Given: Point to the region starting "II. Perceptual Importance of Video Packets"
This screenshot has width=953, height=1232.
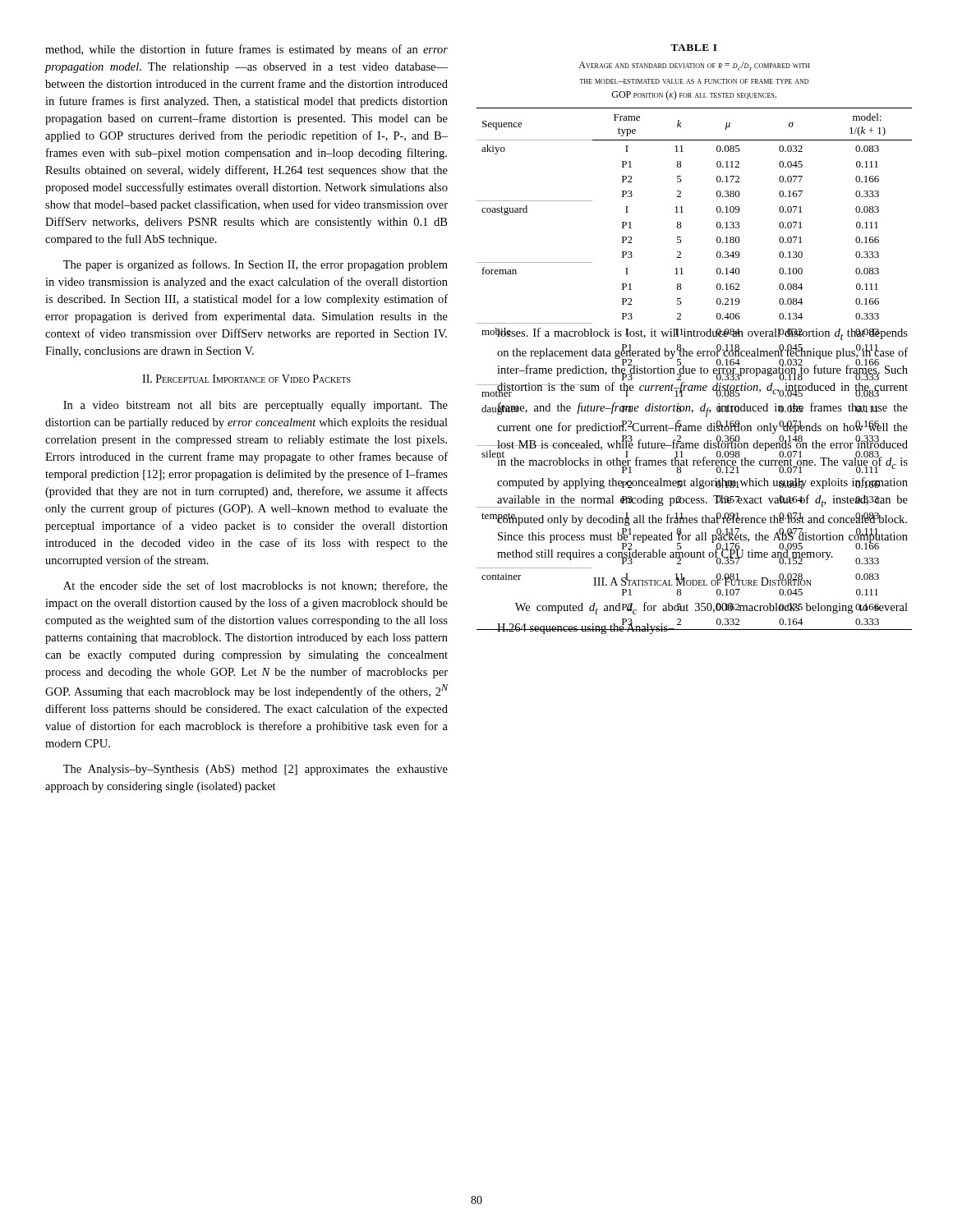Looking at the screenshot, I should 246,380.
